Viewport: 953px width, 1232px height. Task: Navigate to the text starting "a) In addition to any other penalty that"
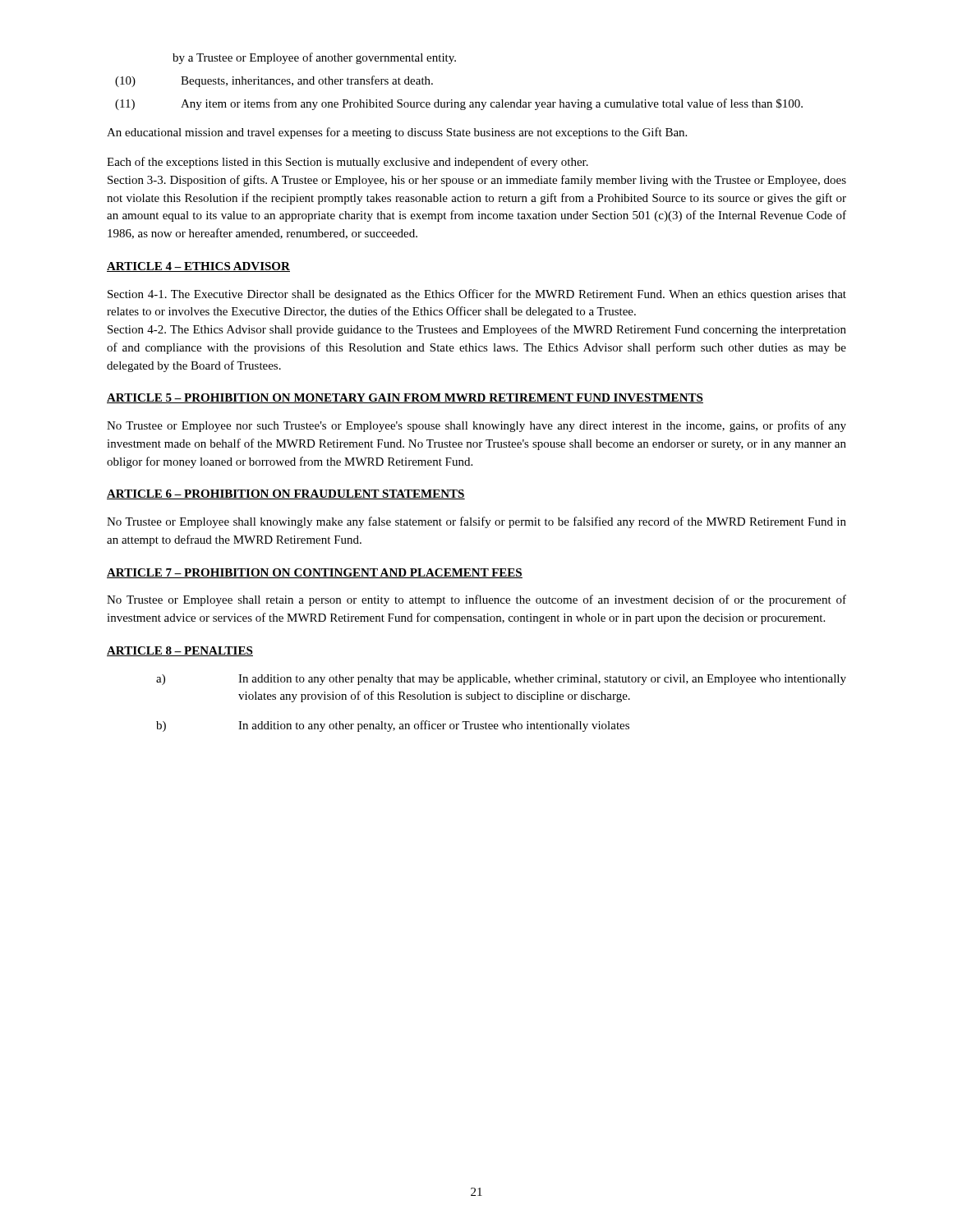pyautogui.click(x=476, y=688)
